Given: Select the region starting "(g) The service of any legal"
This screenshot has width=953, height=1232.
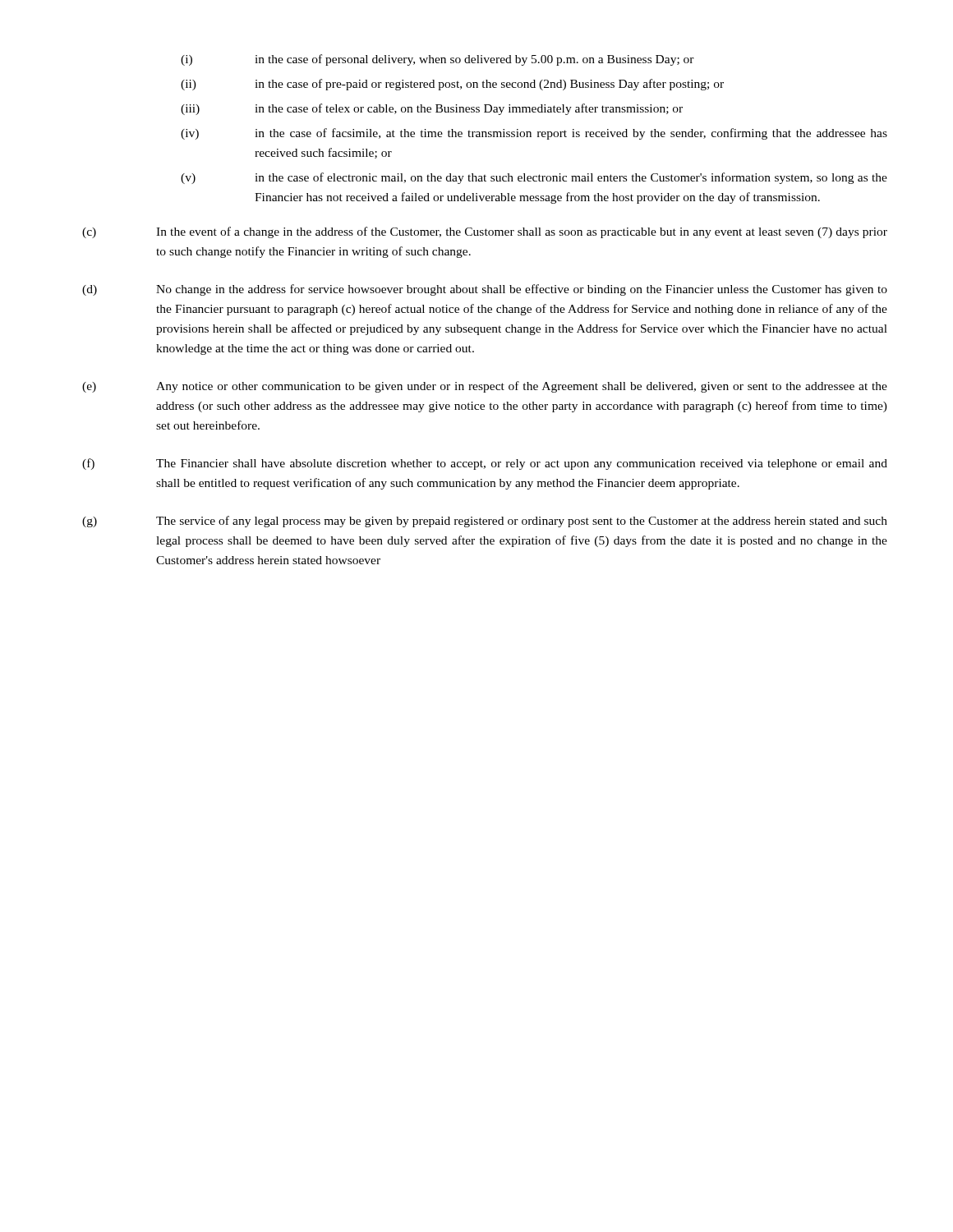Looking at the screenshot, I should click(x=485, y=541).
